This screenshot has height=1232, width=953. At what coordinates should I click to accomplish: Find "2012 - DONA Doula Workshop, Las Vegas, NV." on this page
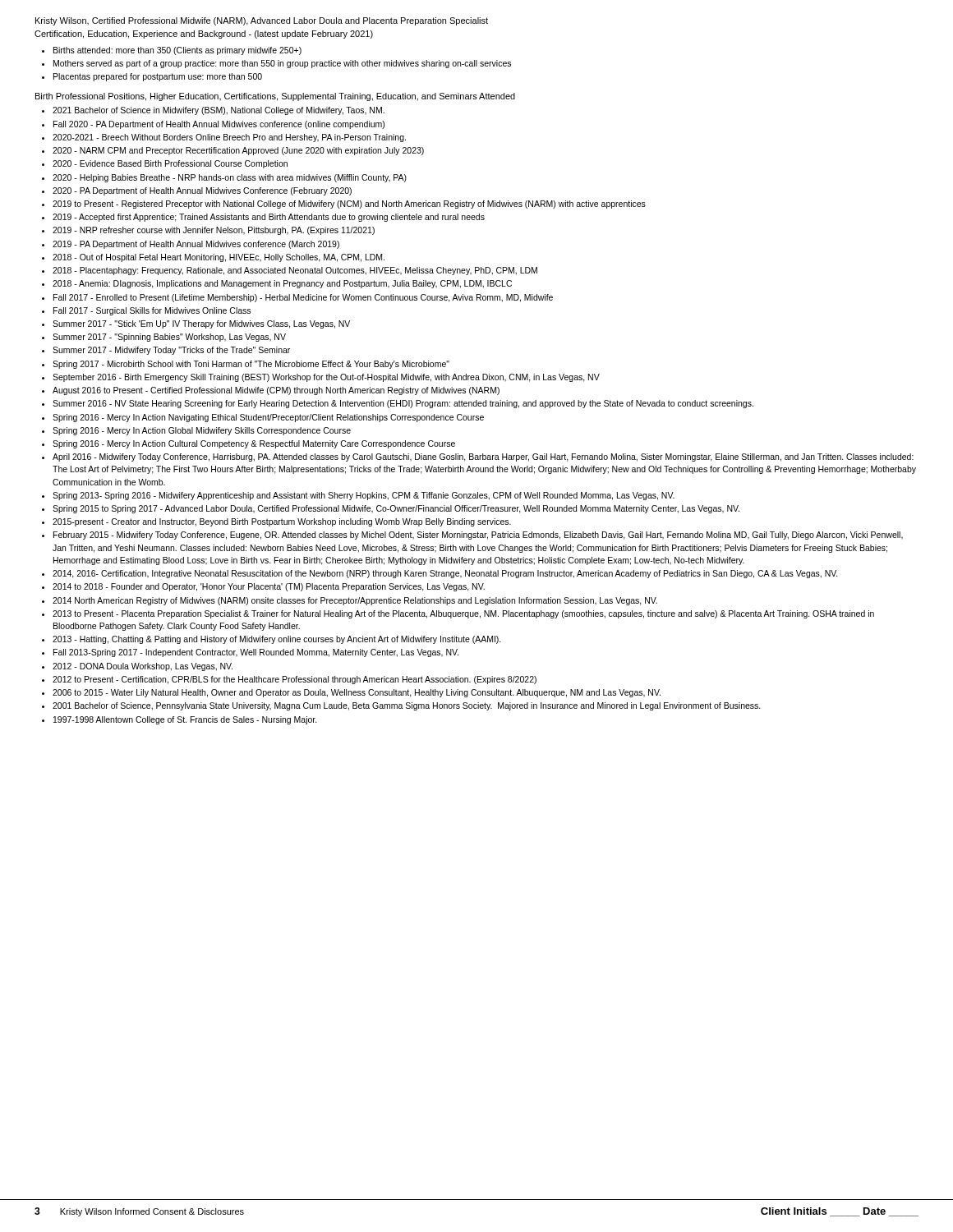[x=143, y=666]
